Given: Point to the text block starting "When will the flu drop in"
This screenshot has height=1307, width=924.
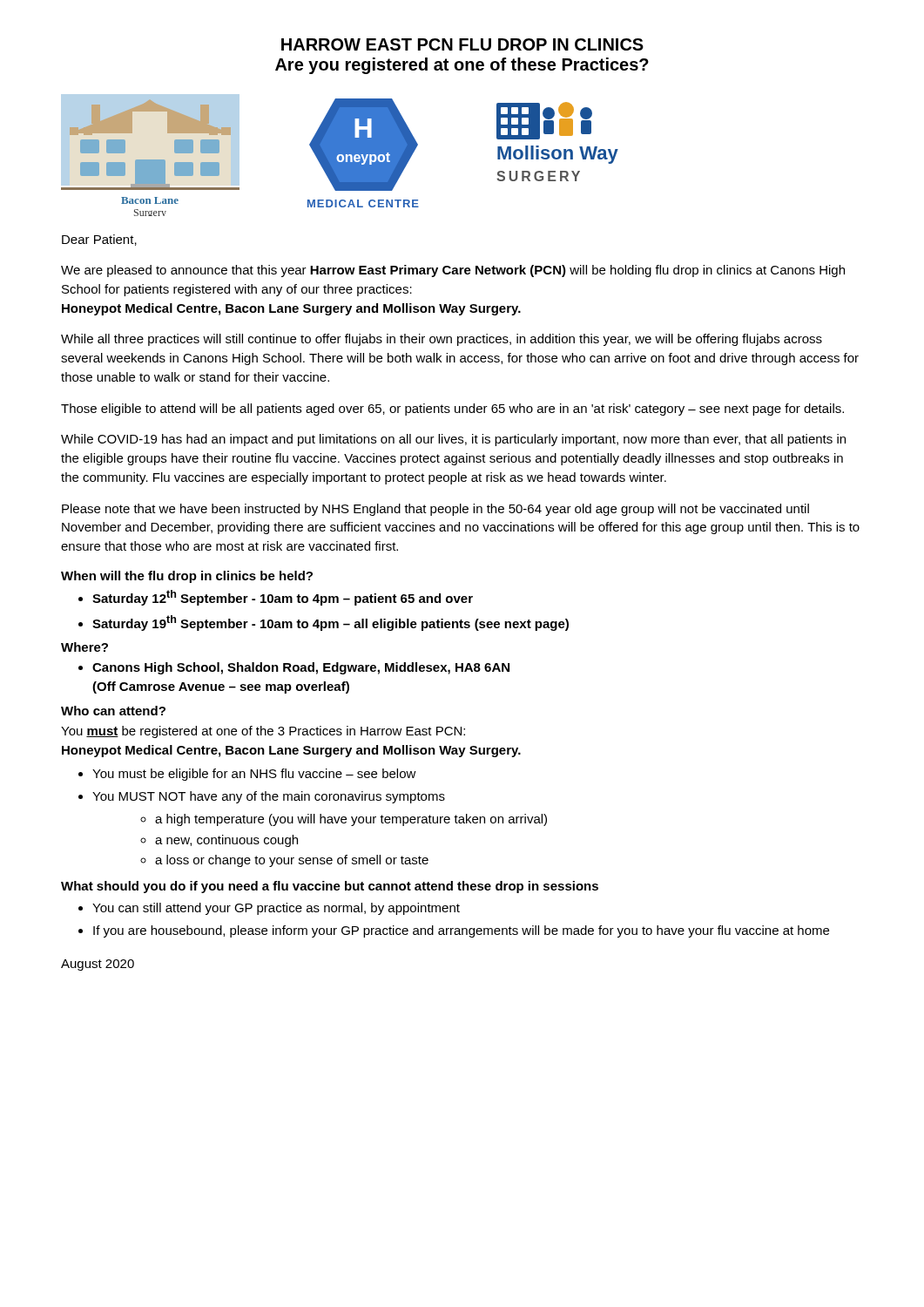Looking at the screenshot, I should click(187, 575).
